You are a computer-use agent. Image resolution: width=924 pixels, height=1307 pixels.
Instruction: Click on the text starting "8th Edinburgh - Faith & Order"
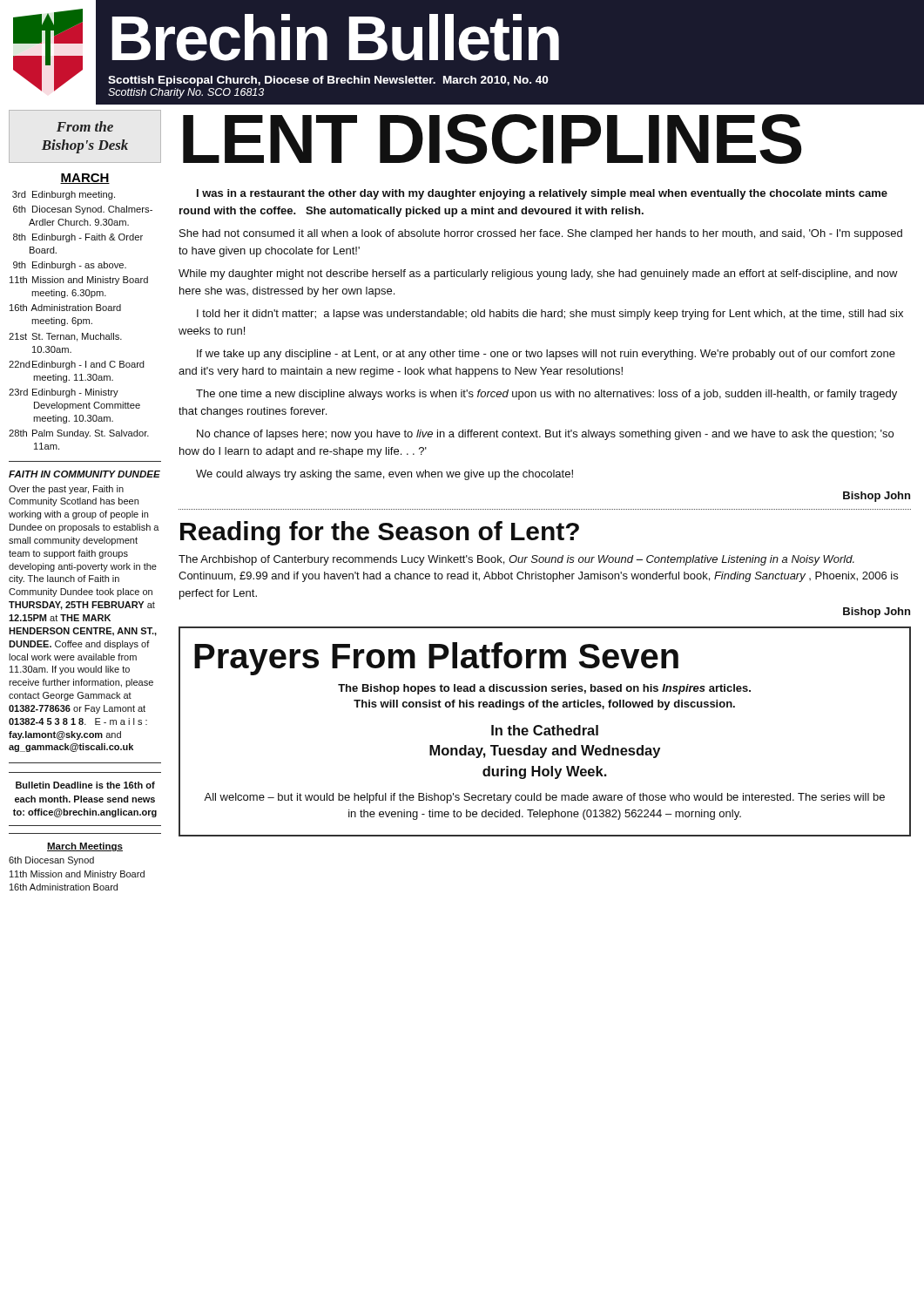[x=85, y=244]
